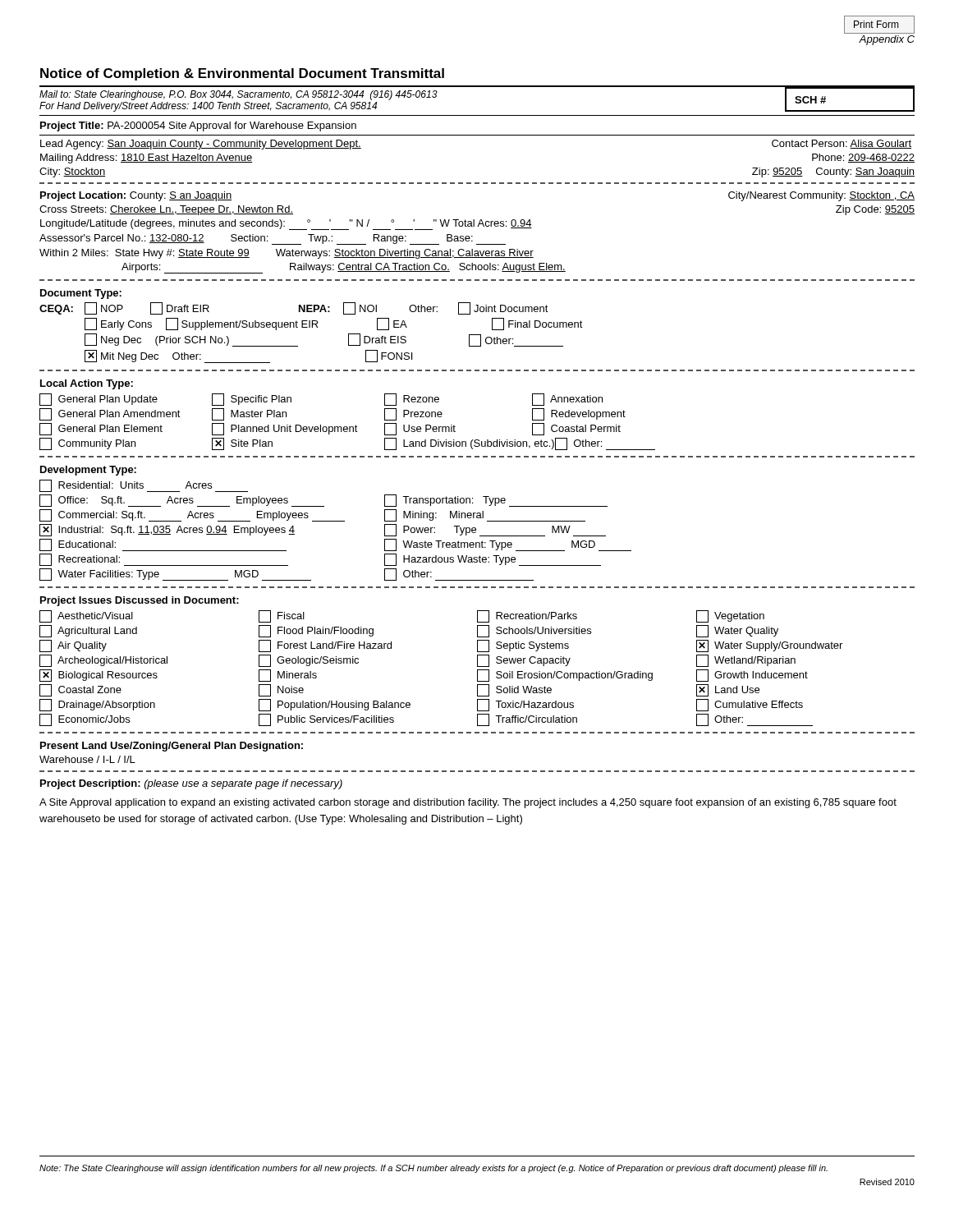954x1232 pixels.
Task: Select the passage starting "Development Type:"
Action: click(88, 469)
